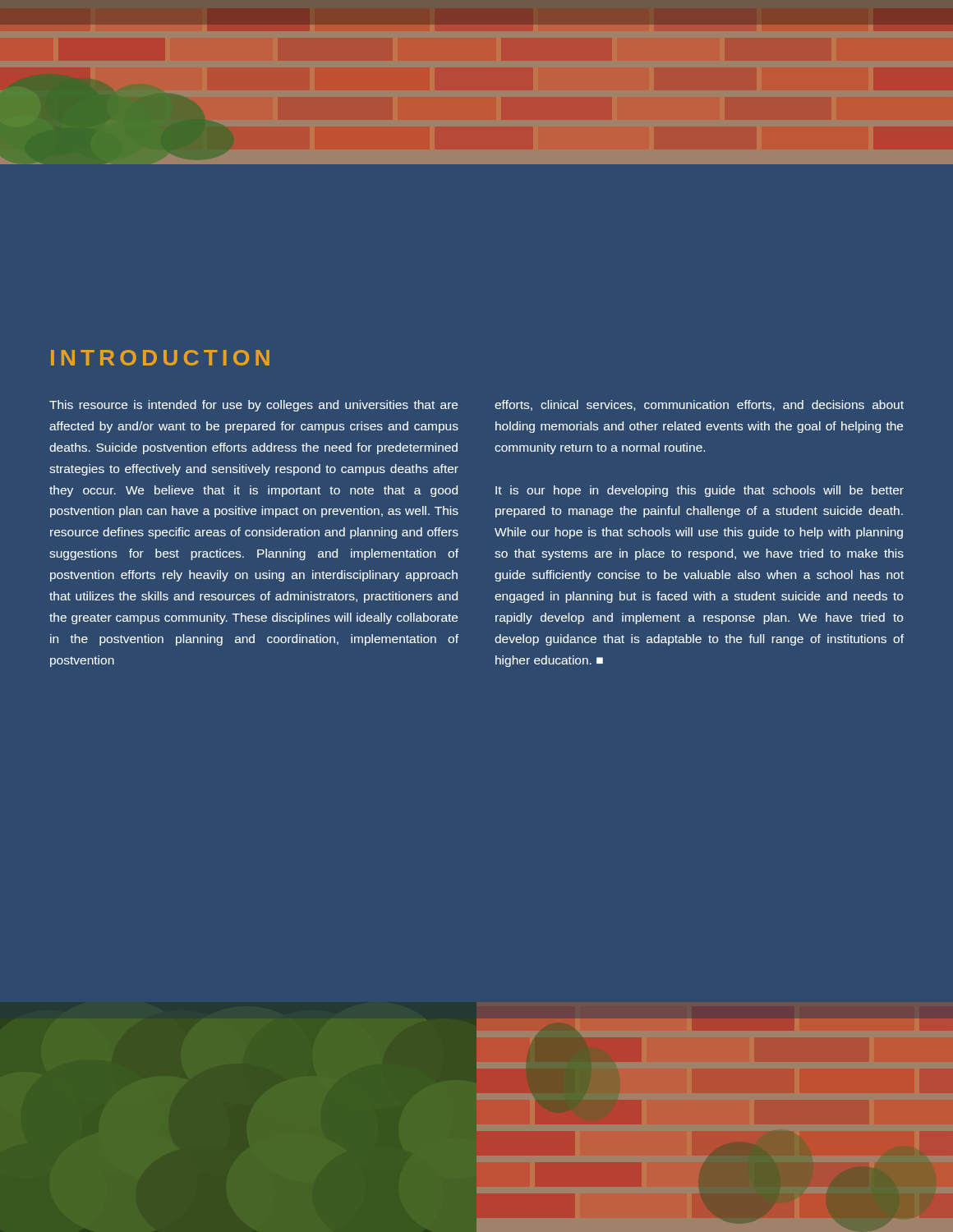Locate the block of text that opens with "This resource is intended"

point(254,532)
